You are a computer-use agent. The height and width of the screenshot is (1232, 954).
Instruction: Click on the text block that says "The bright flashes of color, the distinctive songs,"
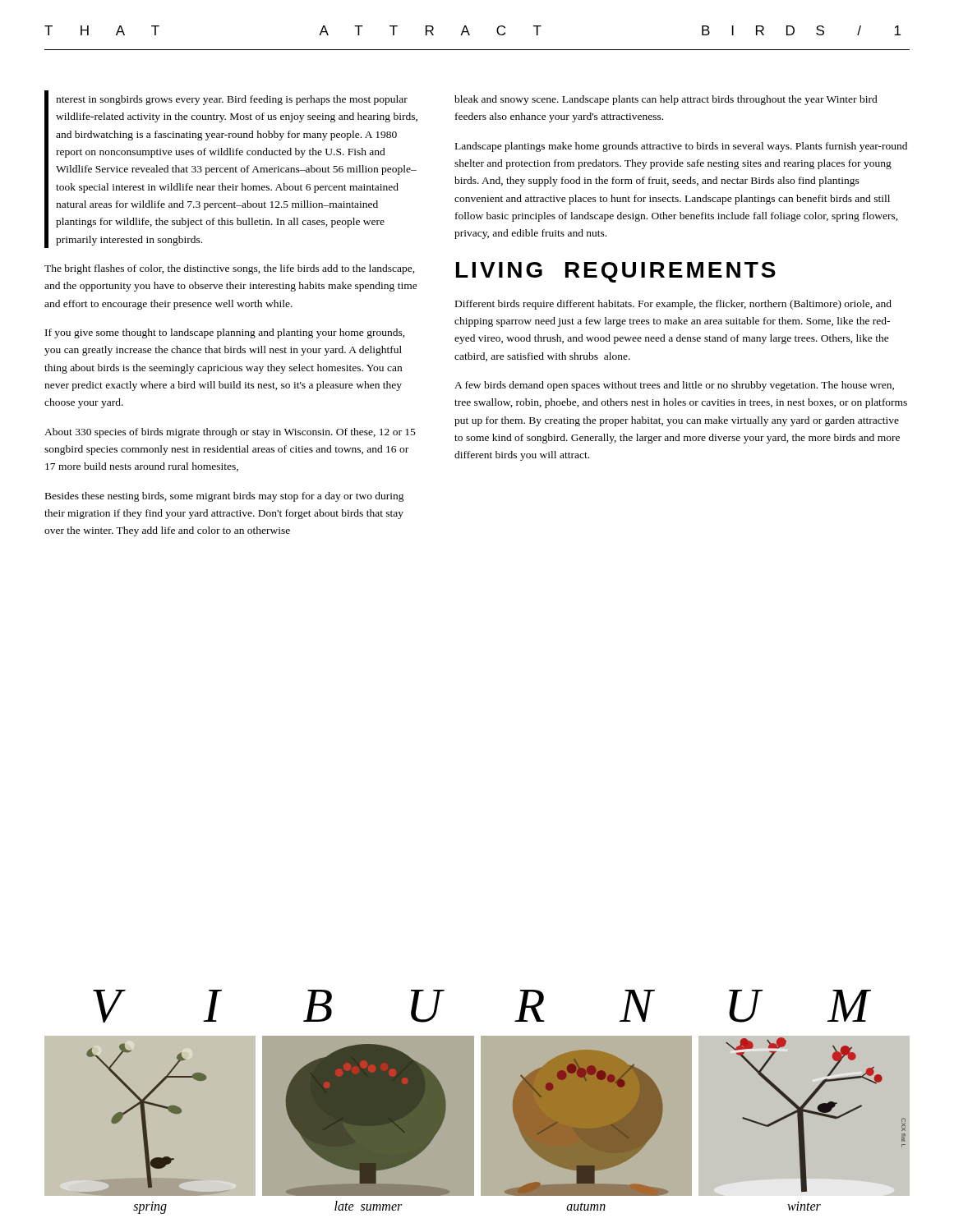tap(231, 286)
